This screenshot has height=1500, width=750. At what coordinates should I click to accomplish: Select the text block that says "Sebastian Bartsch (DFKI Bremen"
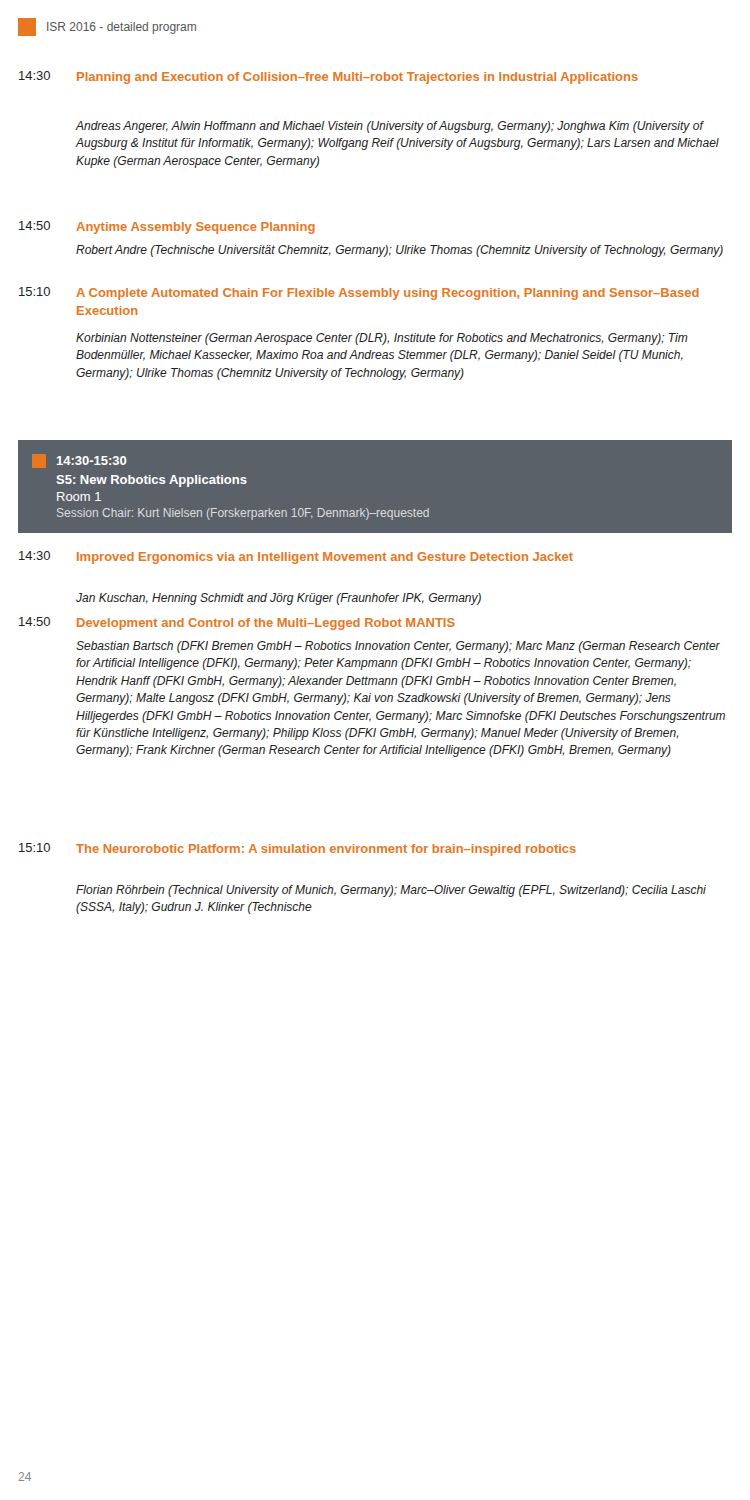click(401, 698)
